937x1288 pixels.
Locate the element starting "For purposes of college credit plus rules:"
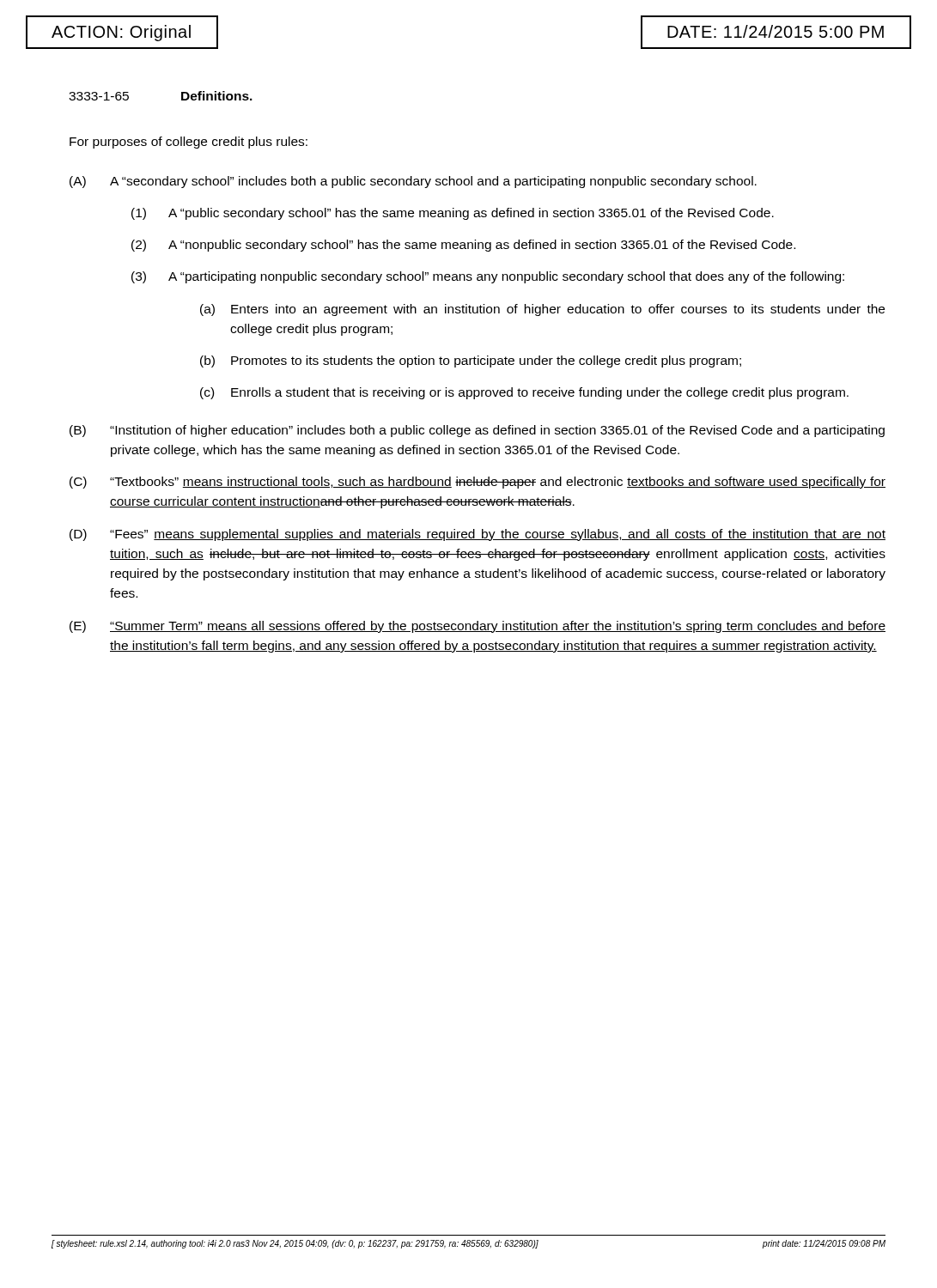click(x=189, y=141)
